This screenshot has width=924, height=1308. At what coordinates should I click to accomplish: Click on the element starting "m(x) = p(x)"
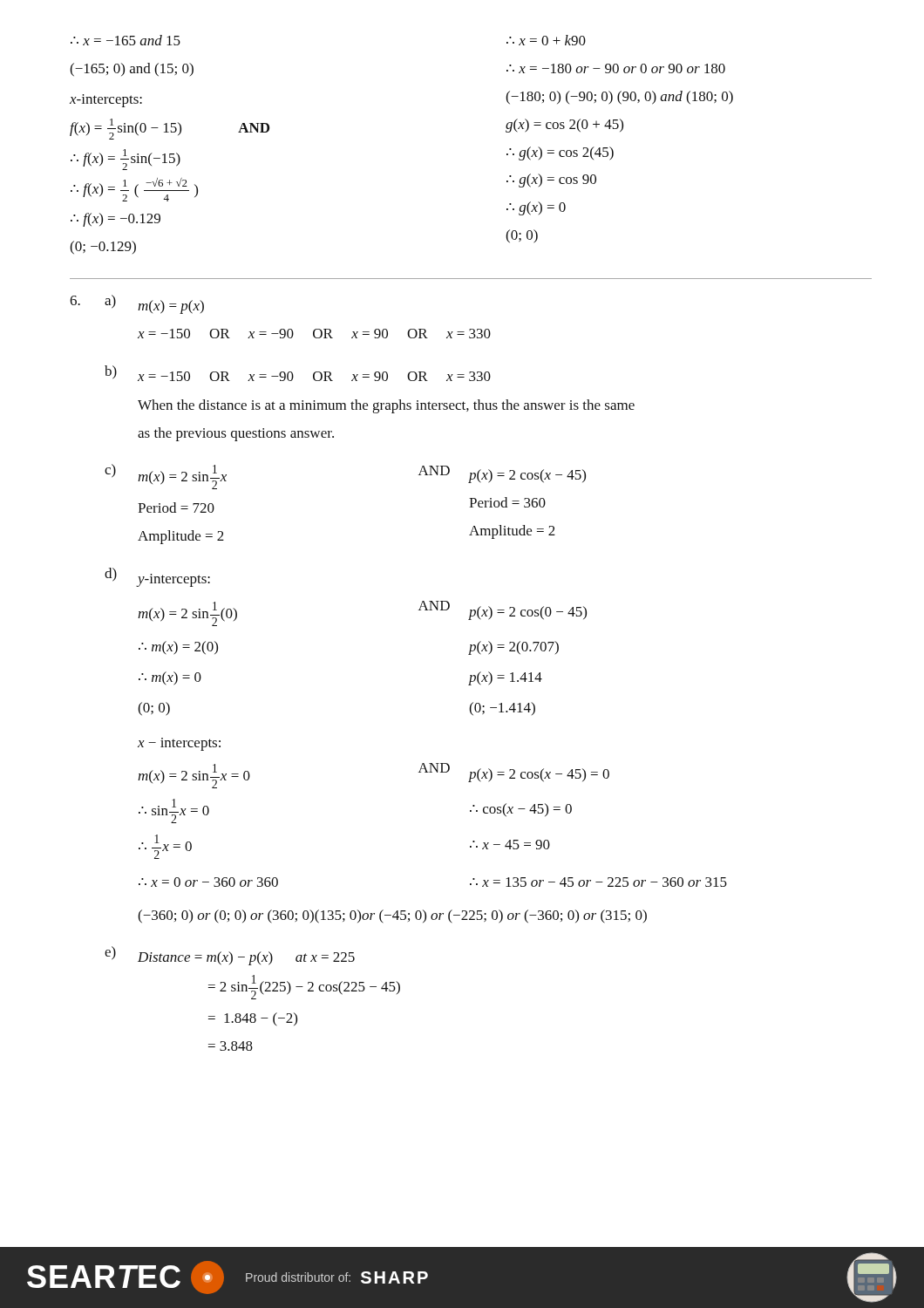point(171,306)
